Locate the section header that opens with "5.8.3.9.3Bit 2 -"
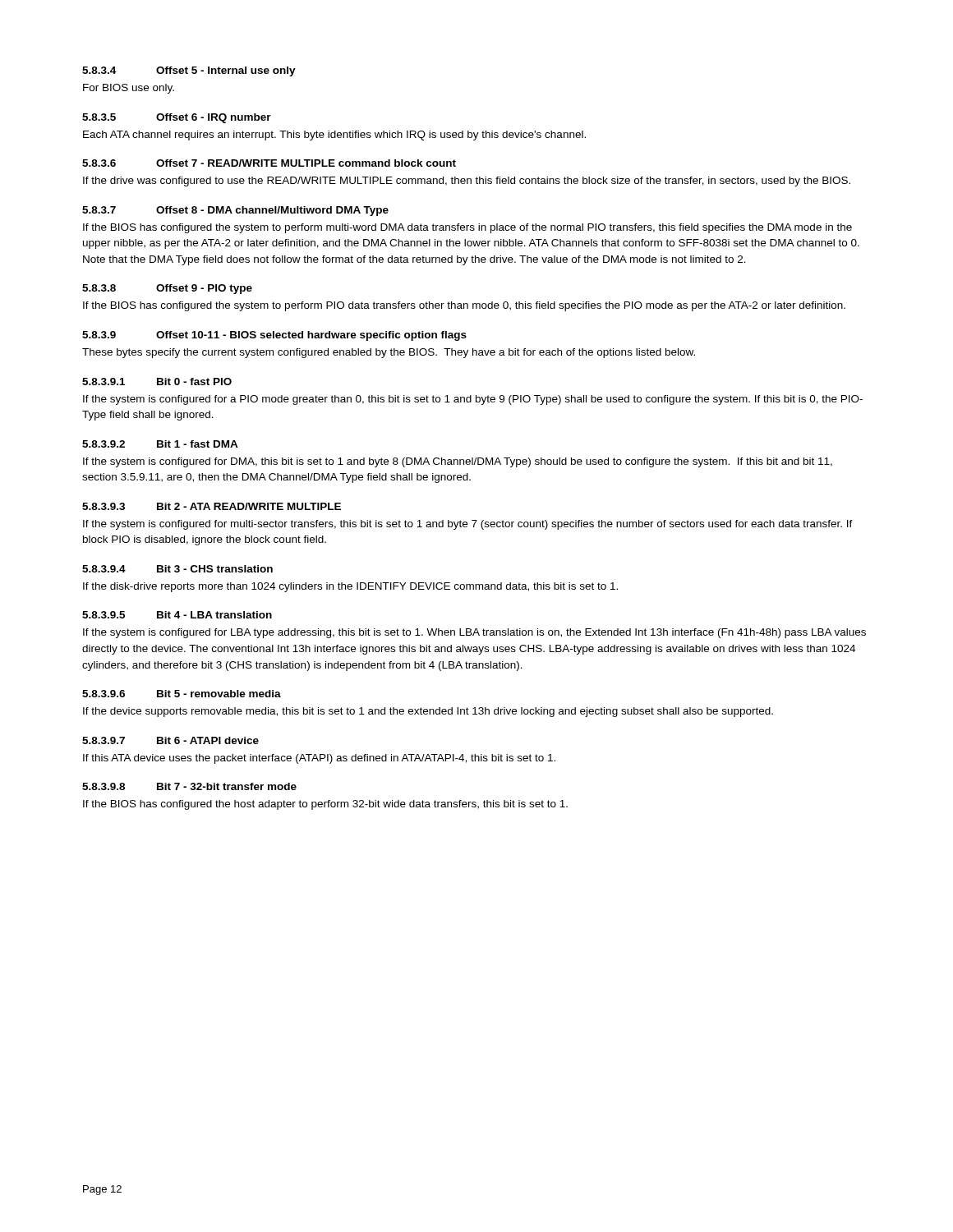953x1232 pixels. tap(212, 506)
